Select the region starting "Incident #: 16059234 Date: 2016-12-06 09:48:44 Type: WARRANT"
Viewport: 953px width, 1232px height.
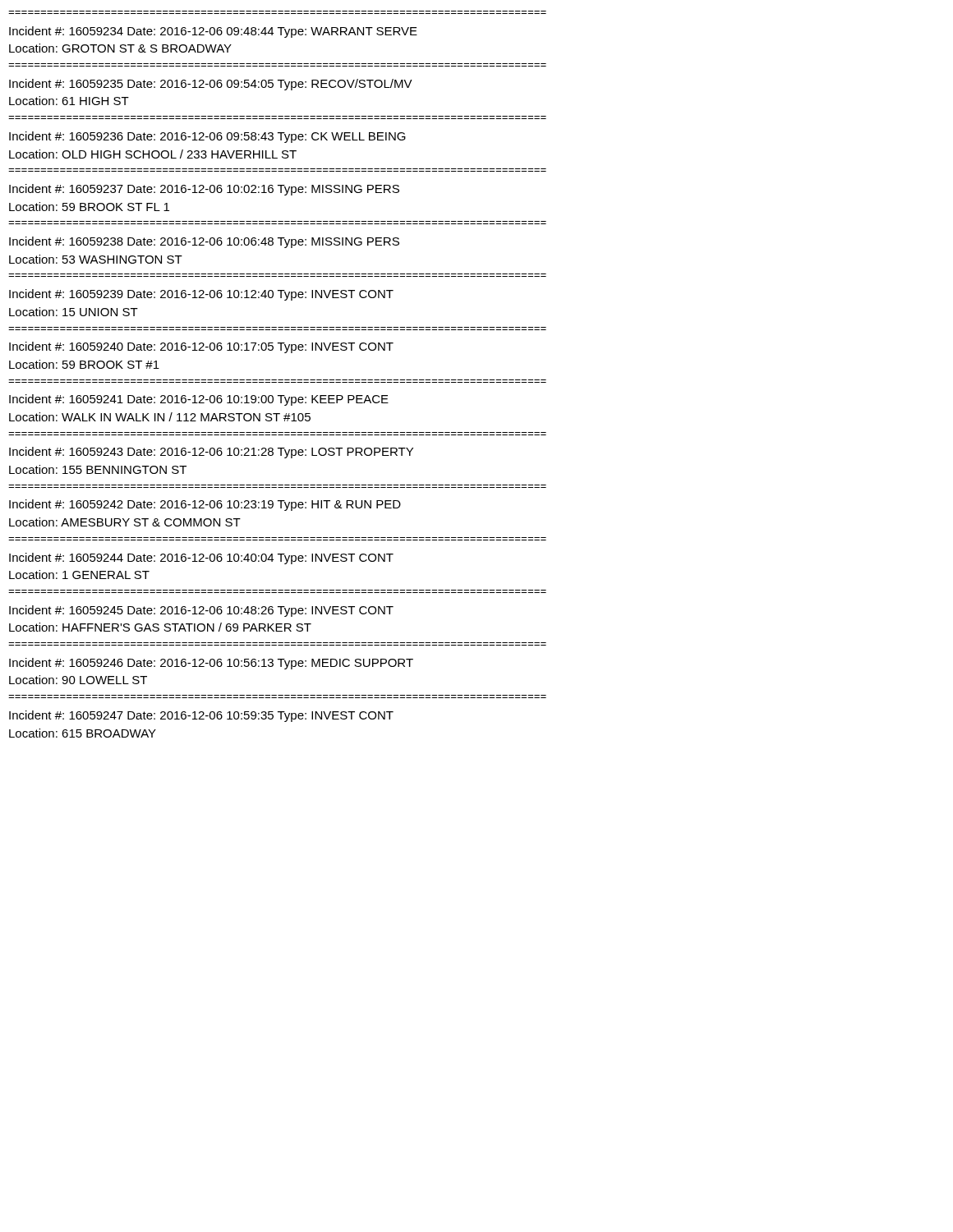[x=213, y=39]
